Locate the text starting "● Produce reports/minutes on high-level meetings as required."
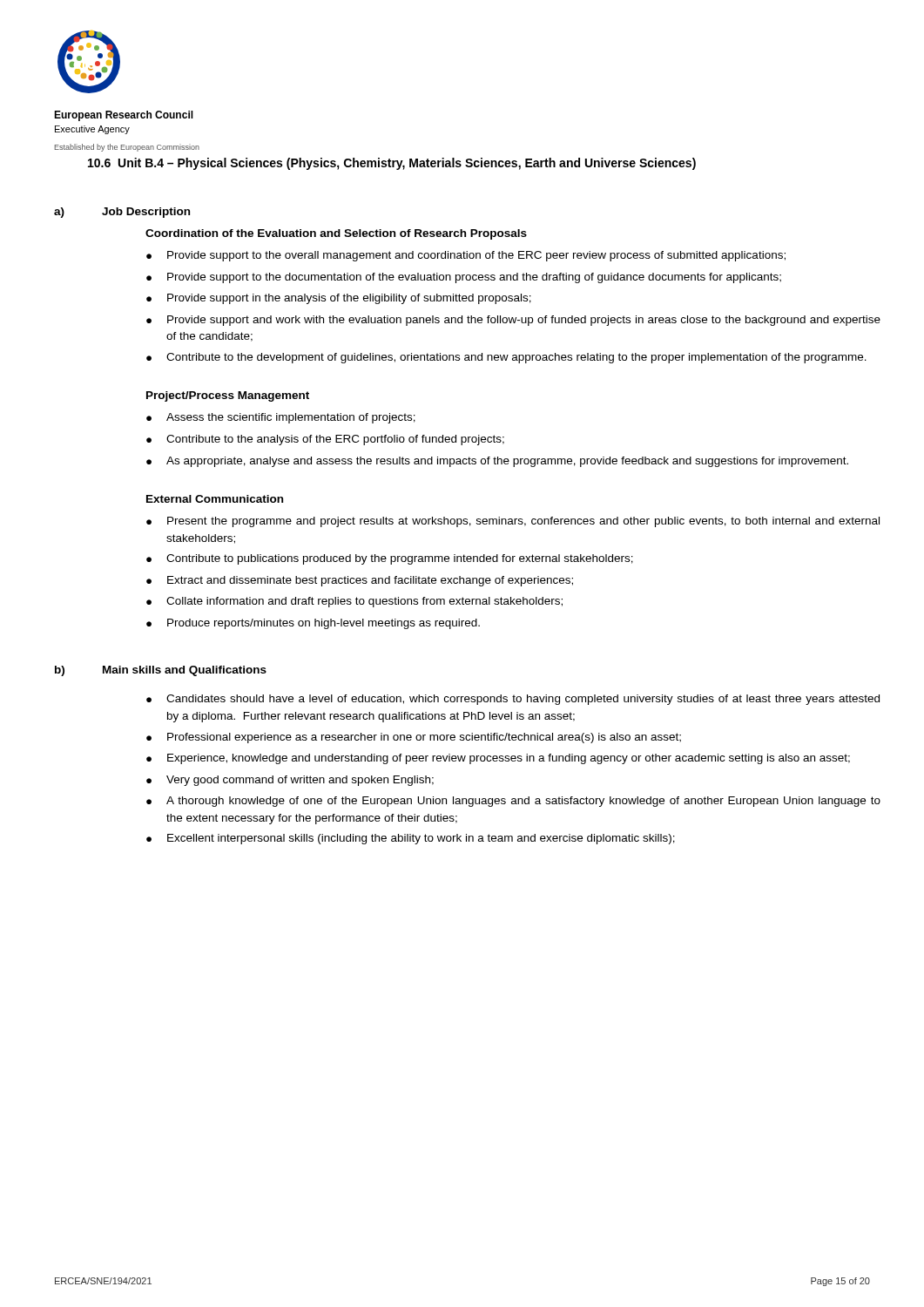924x1307 pixels. click(x=313, y=624)
